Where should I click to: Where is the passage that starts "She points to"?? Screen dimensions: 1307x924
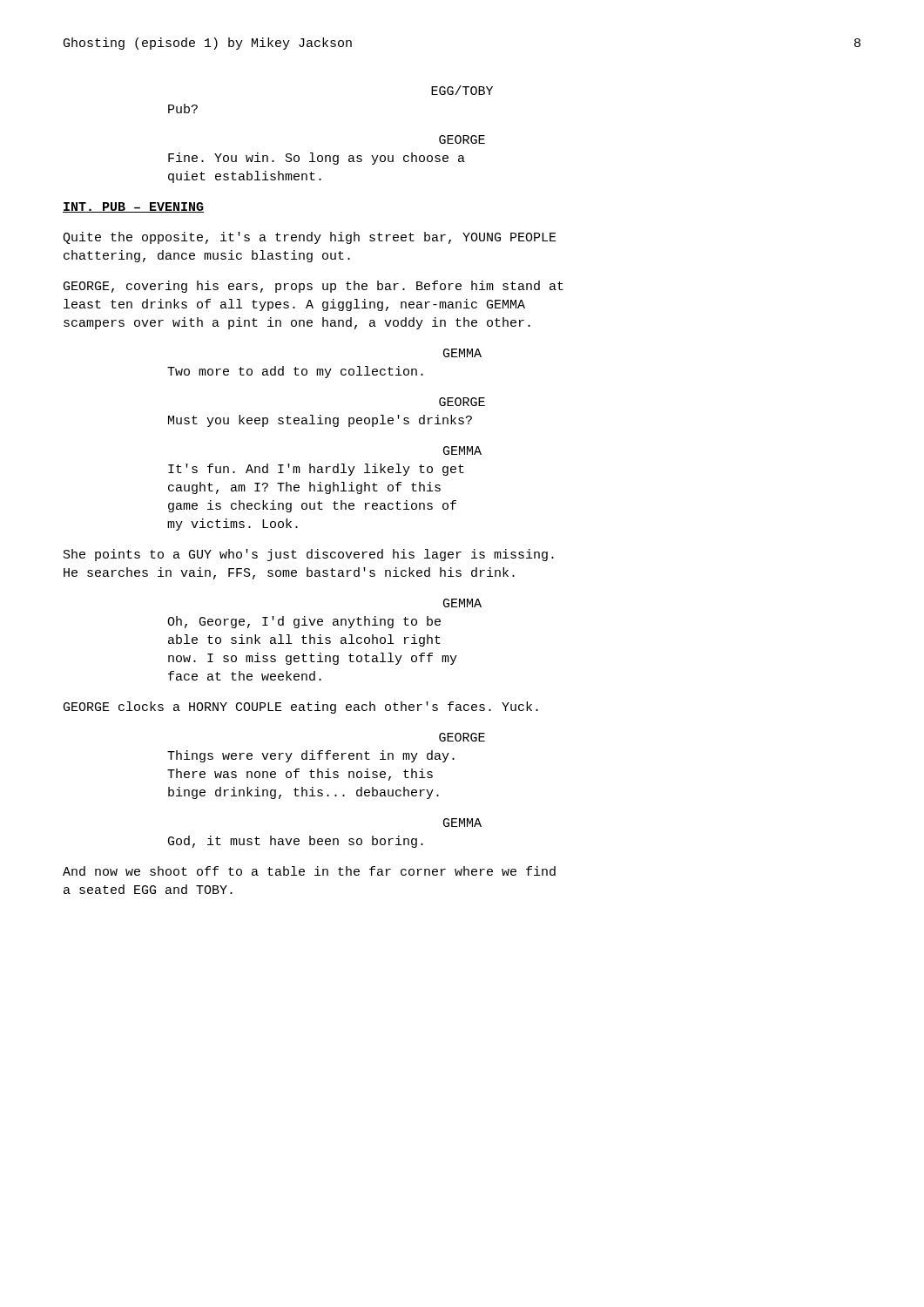[x=462, y=565]
